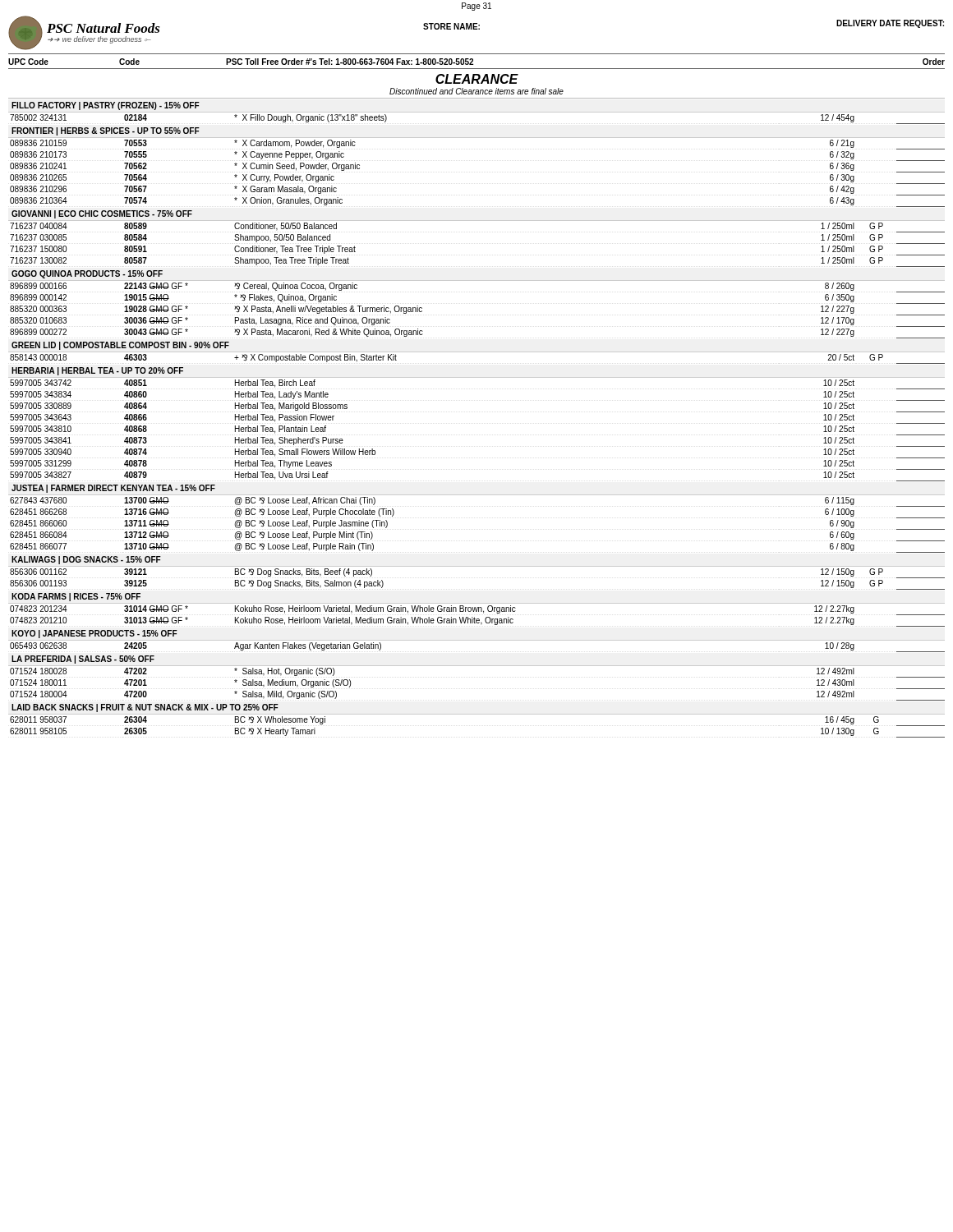
Task: Select the table that reads "858143 000018"
Action: pyautogui.click(x=476, y=358)
